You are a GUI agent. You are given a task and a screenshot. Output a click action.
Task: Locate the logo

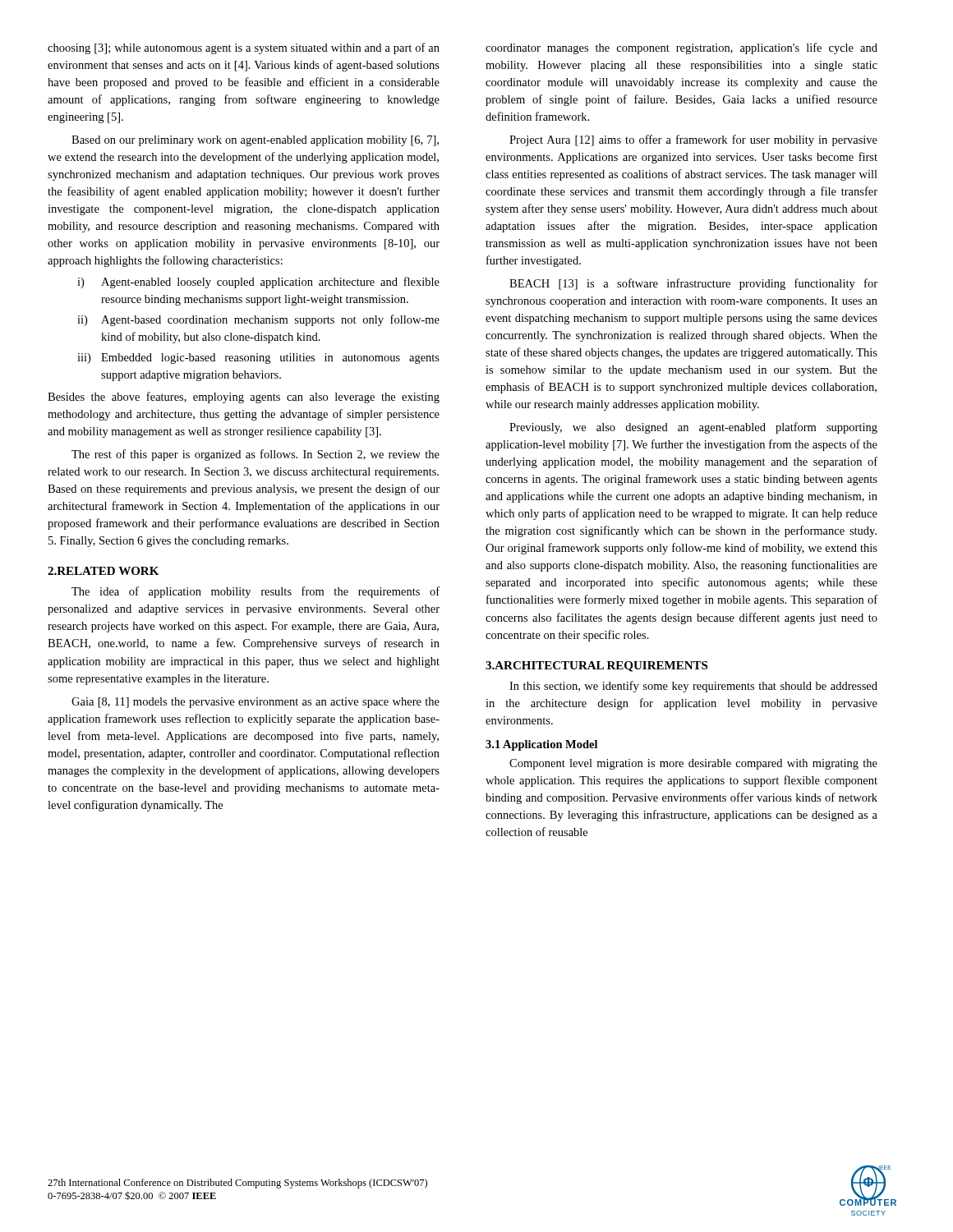(868, 1189)
